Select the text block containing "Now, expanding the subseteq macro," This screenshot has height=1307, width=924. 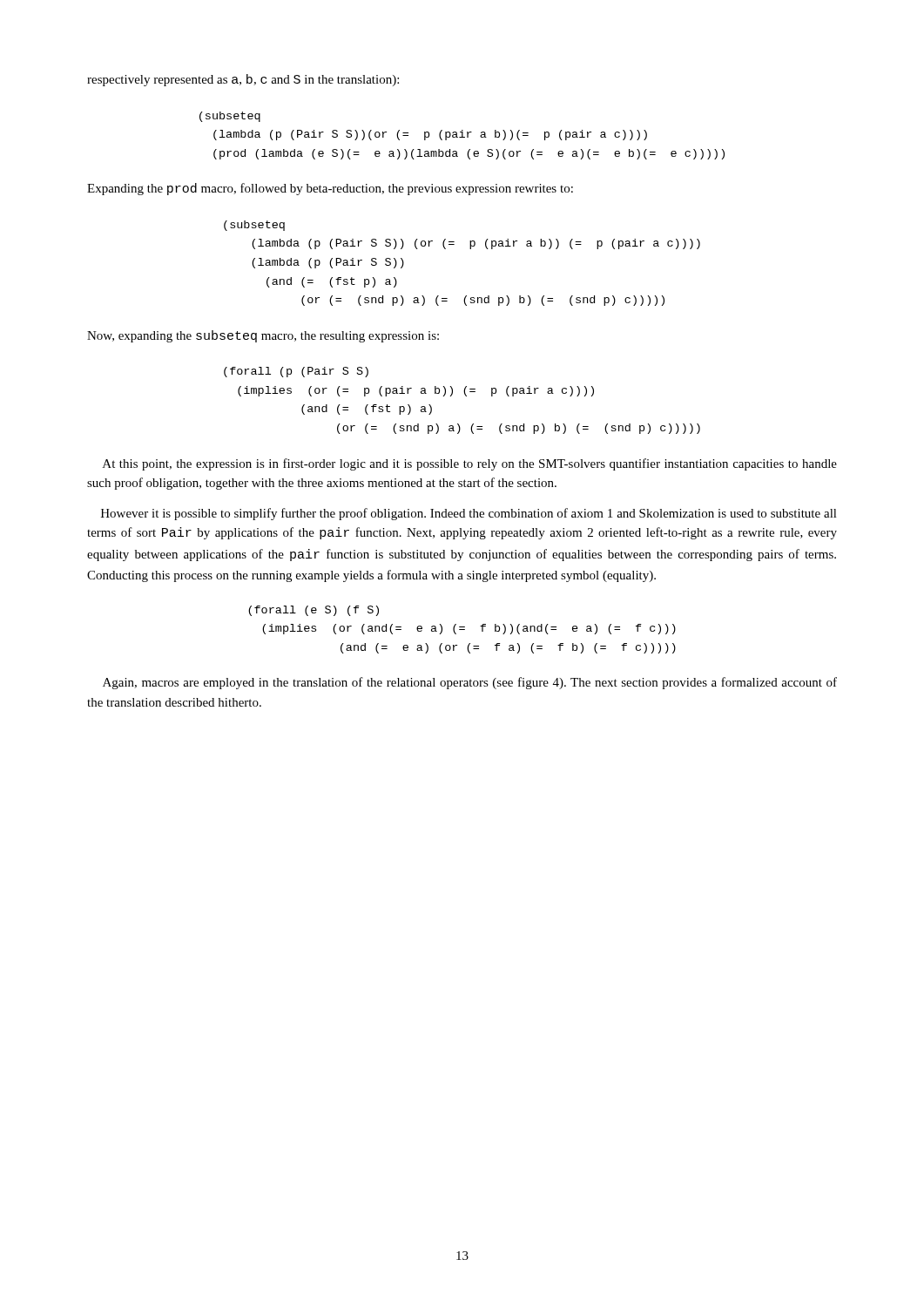(x=264, y=336)
